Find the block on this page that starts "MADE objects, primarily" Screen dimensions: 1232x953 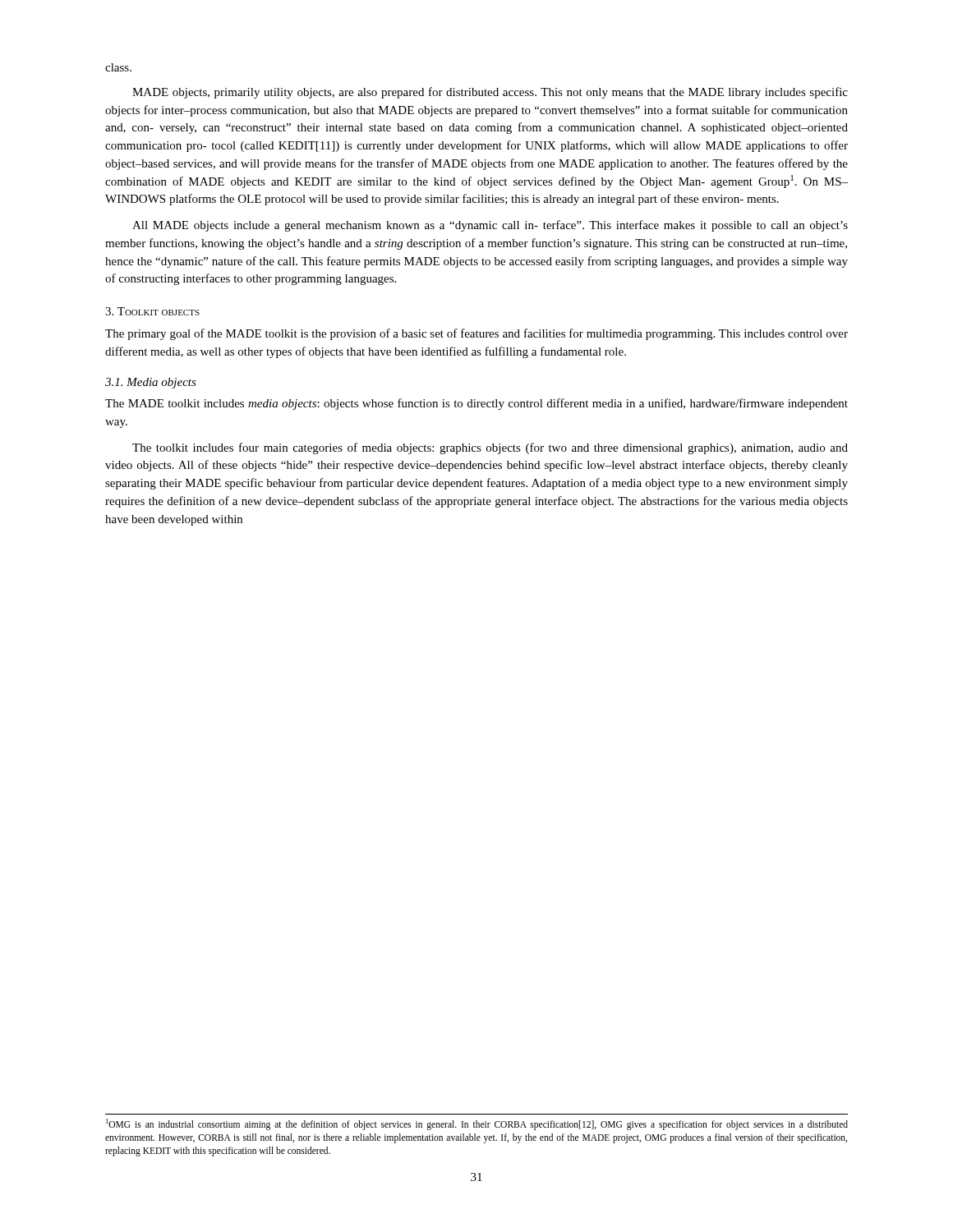476,146
